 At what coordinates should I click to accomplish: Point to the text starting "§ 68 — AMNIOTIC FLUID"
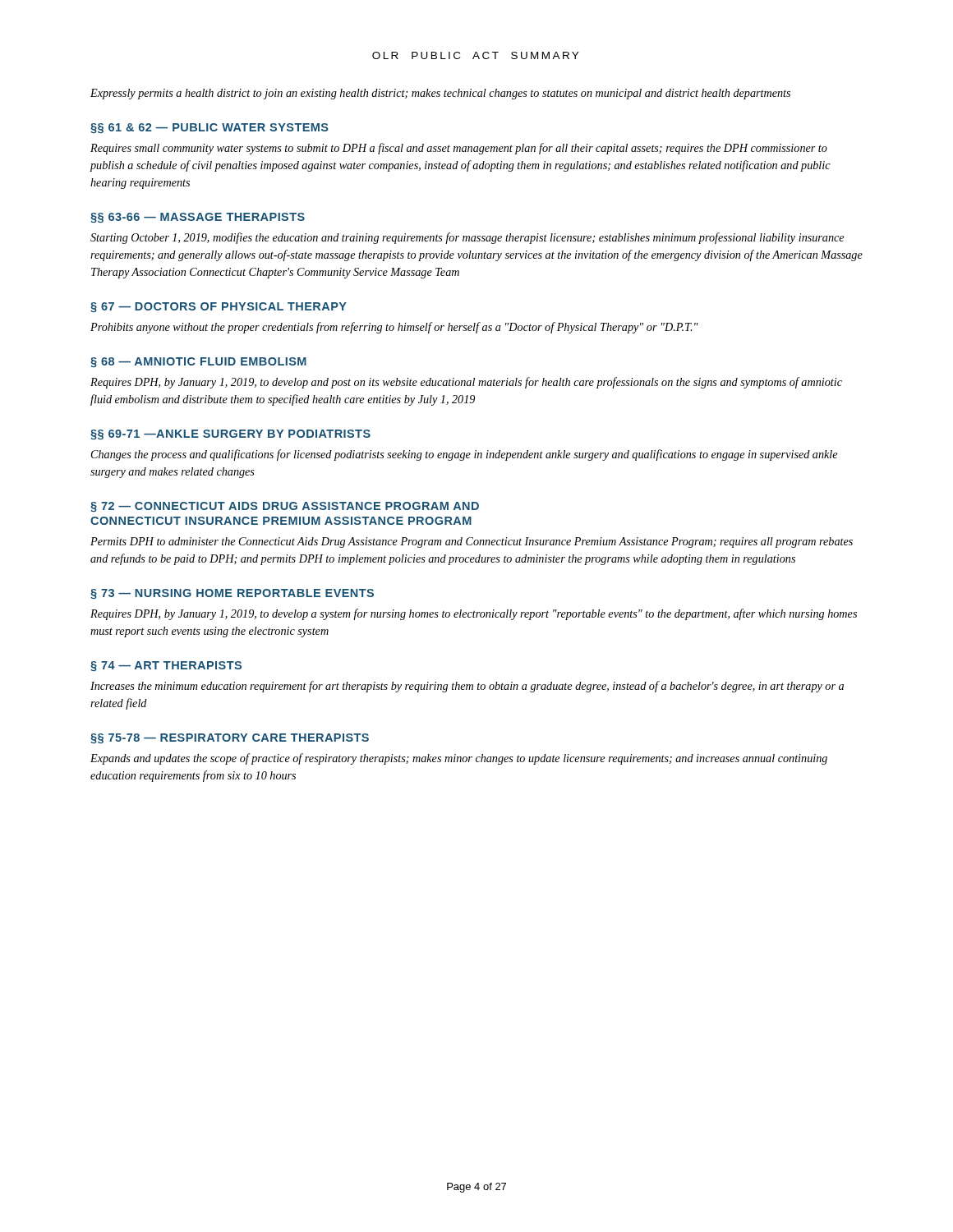[199, 362]
